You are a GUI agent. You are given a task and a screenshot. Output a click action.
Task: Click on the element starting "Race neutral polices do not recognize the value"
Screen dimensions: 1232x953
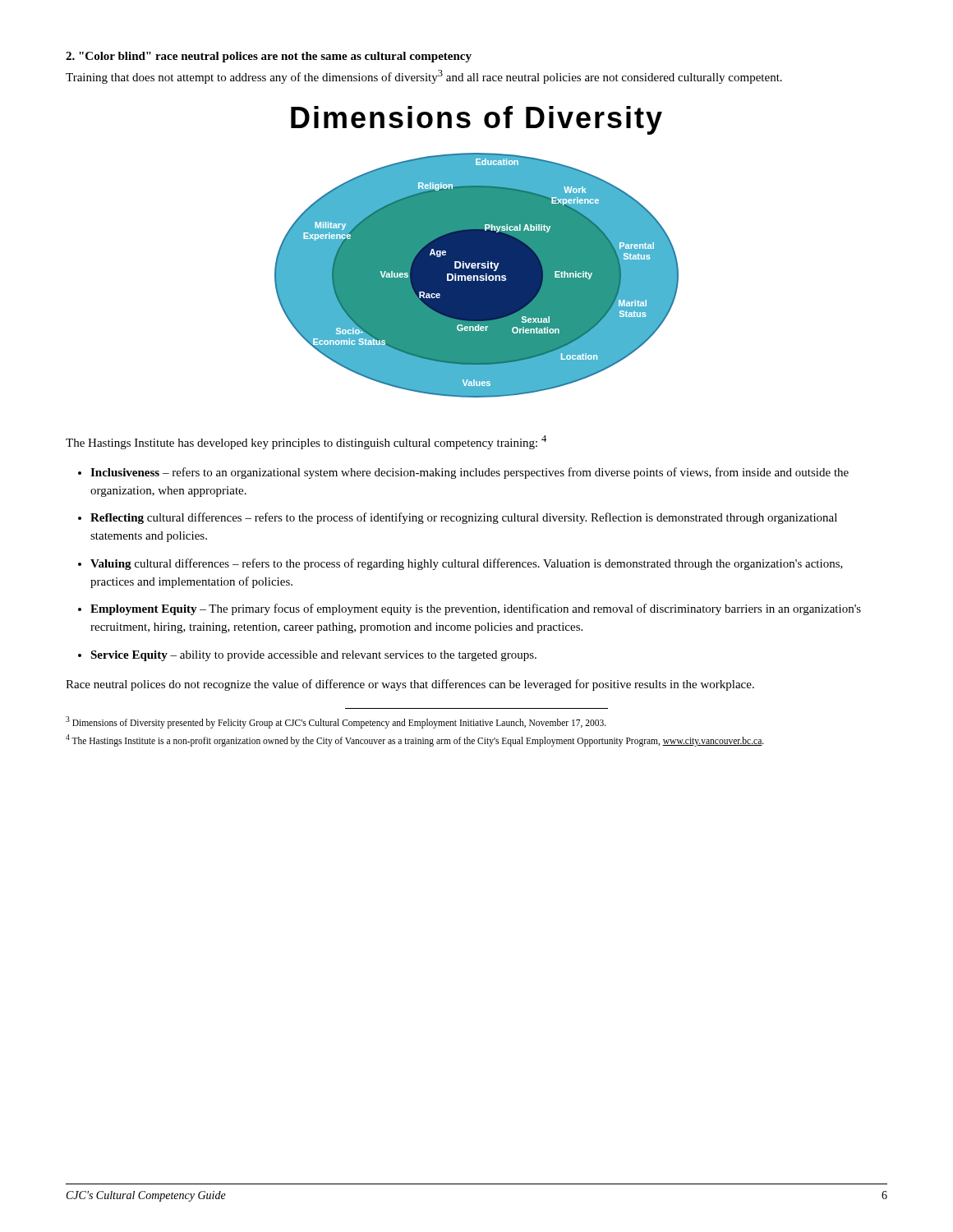coord(410,684)
